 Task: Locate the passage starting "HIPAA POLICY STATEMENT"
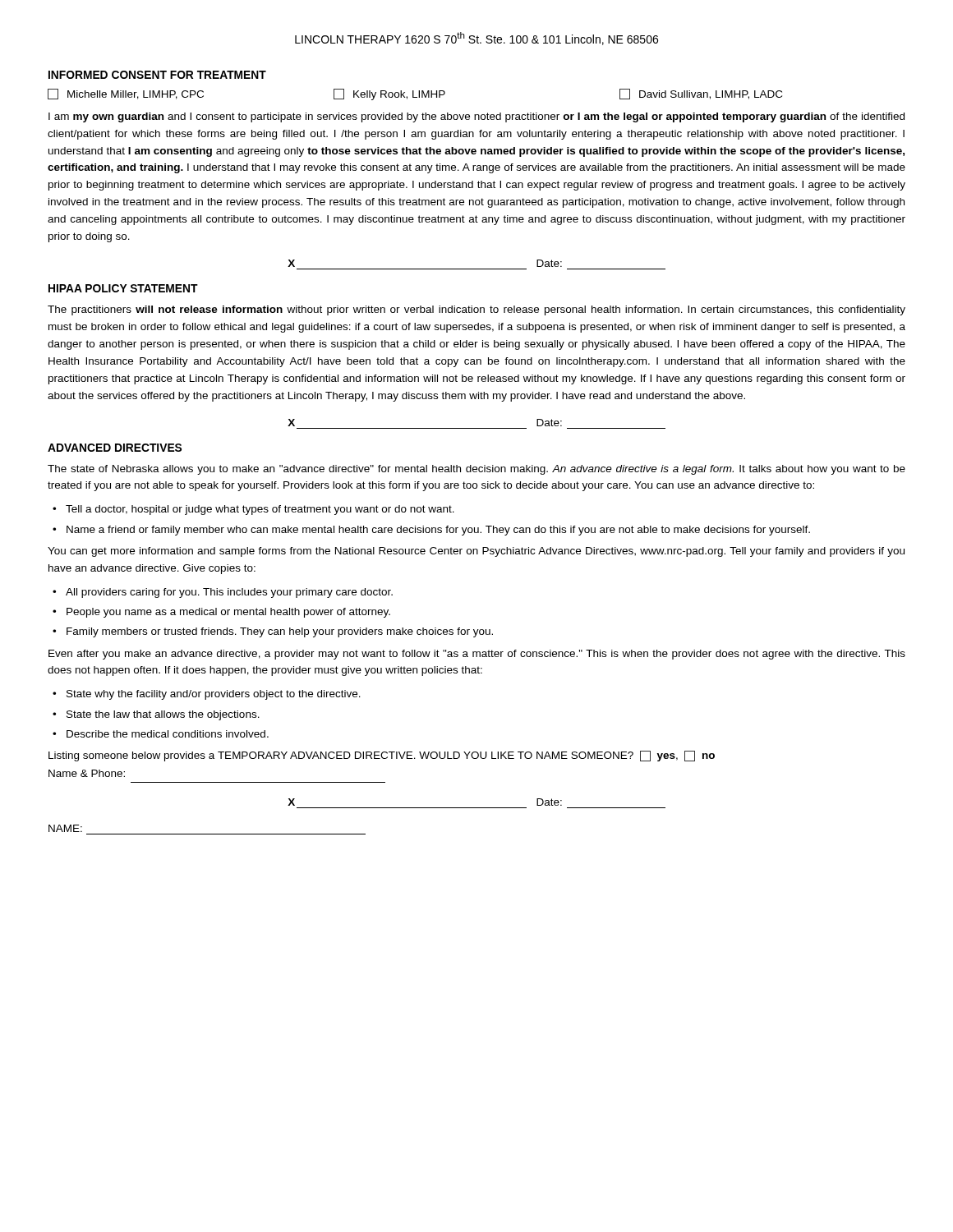123,289
